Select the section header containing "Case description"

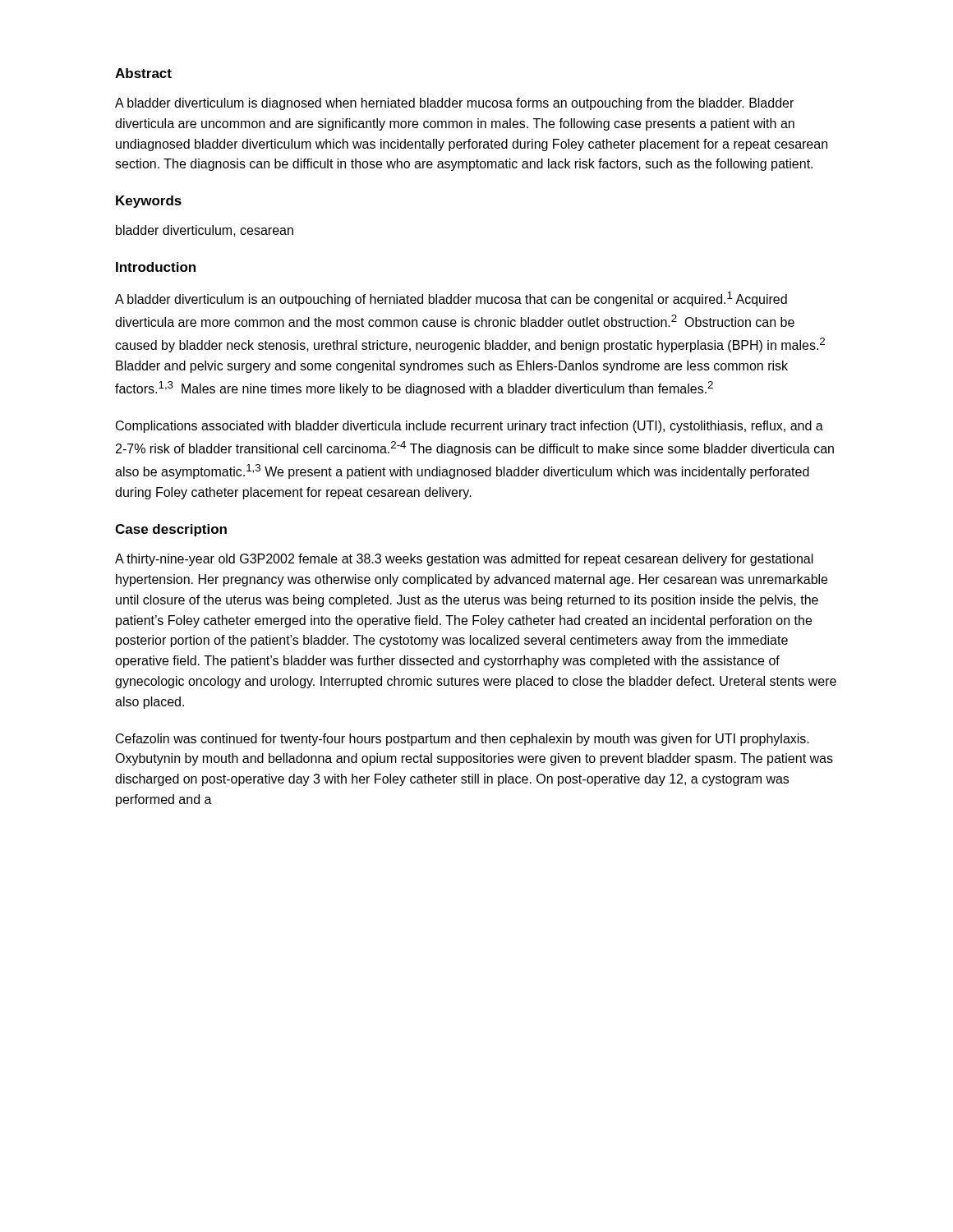click(171, 529)
